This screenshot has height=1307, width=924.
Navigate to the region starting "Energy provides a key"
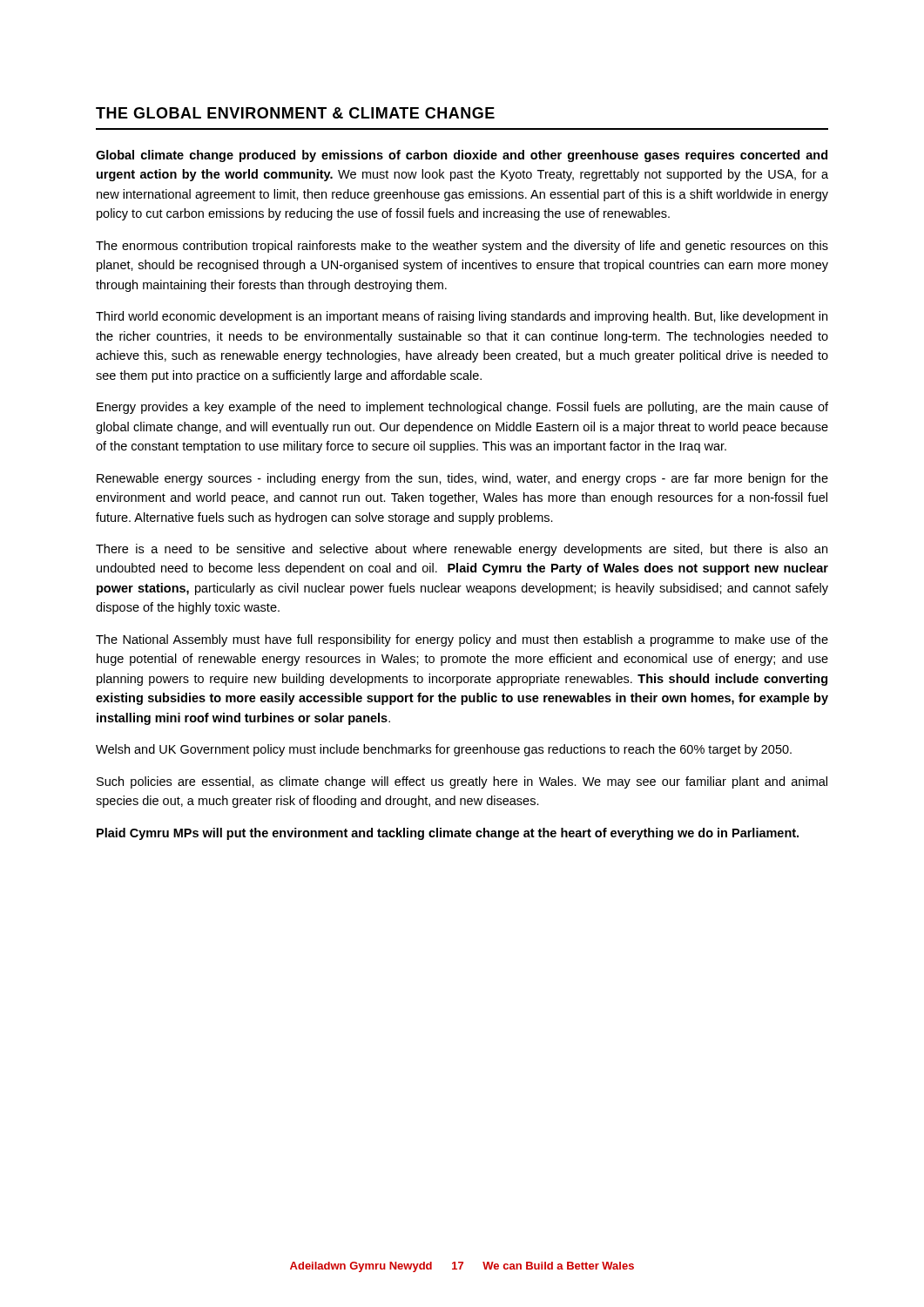pyautogui.click(x=462, y=427)
